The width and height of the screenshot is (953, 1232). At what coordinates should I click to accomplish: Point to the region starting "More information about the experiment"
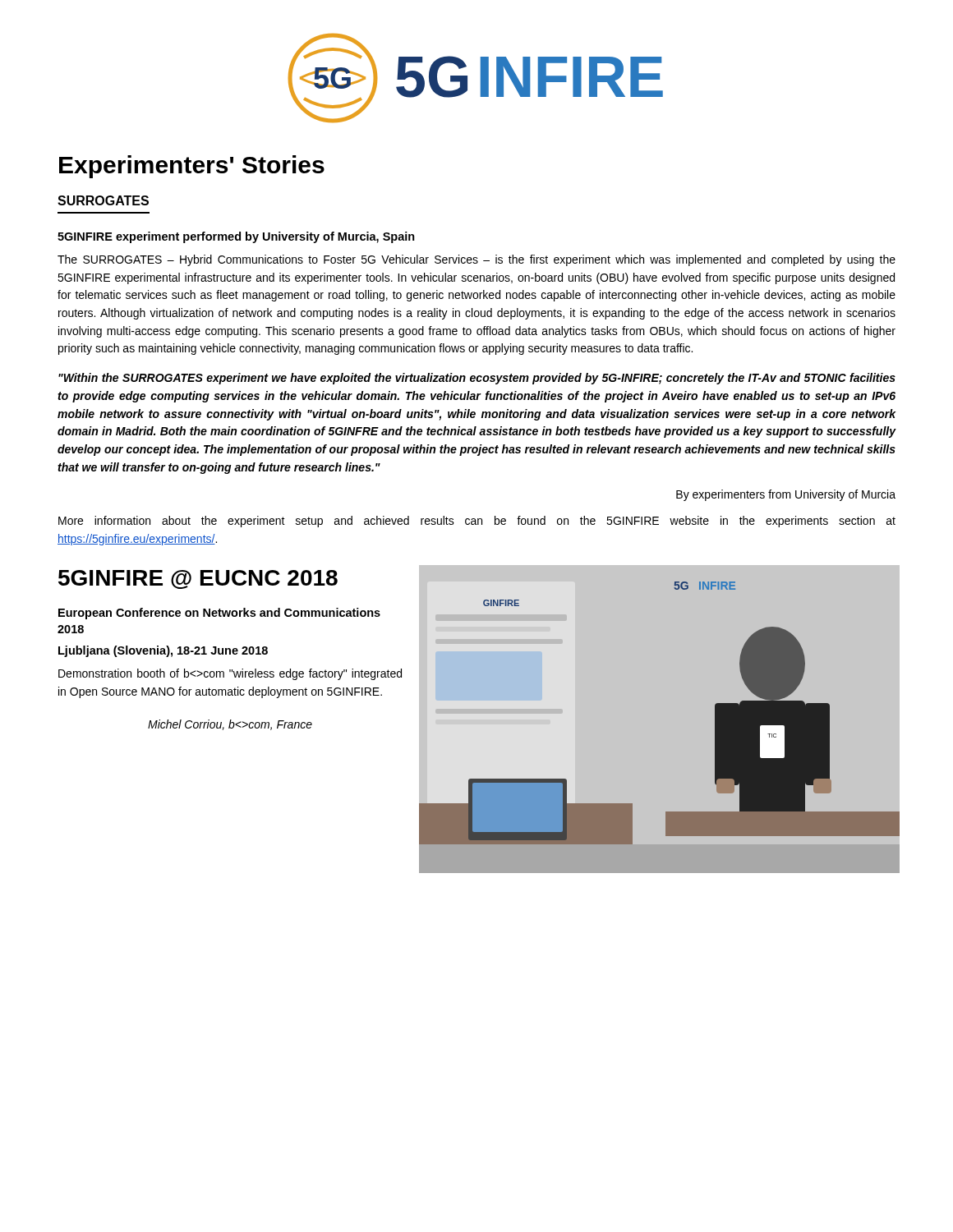pyautogui.click(x=476, y=530)
